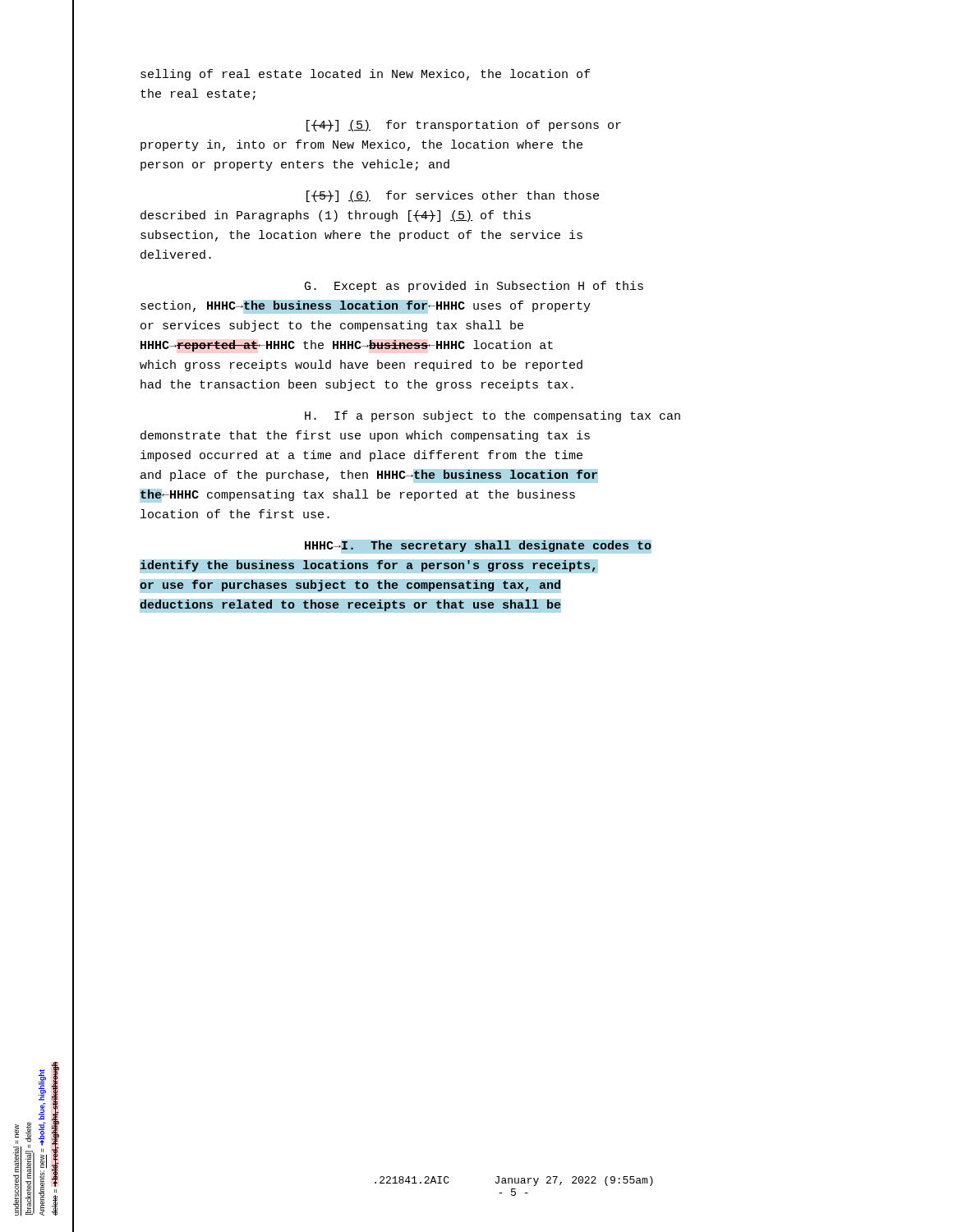Image resolution: width=953 pixels, height=1232 pixels.
Task: Point to the block beginning "[(4)] (5) for transportation"
Action: click(513, 146)
